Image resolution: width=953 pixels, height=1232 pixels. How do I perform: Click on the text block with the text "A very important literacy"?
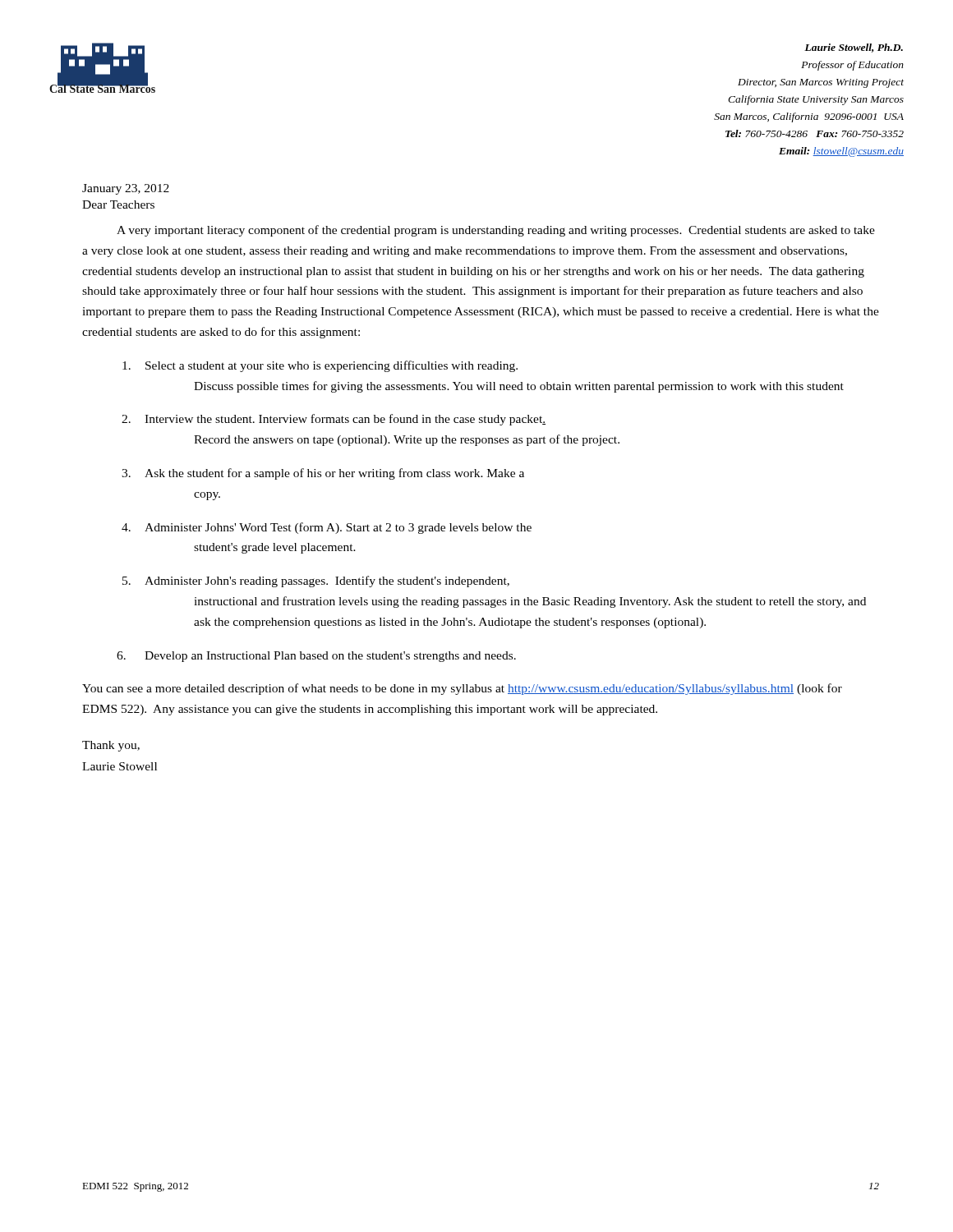pos(481,279)
